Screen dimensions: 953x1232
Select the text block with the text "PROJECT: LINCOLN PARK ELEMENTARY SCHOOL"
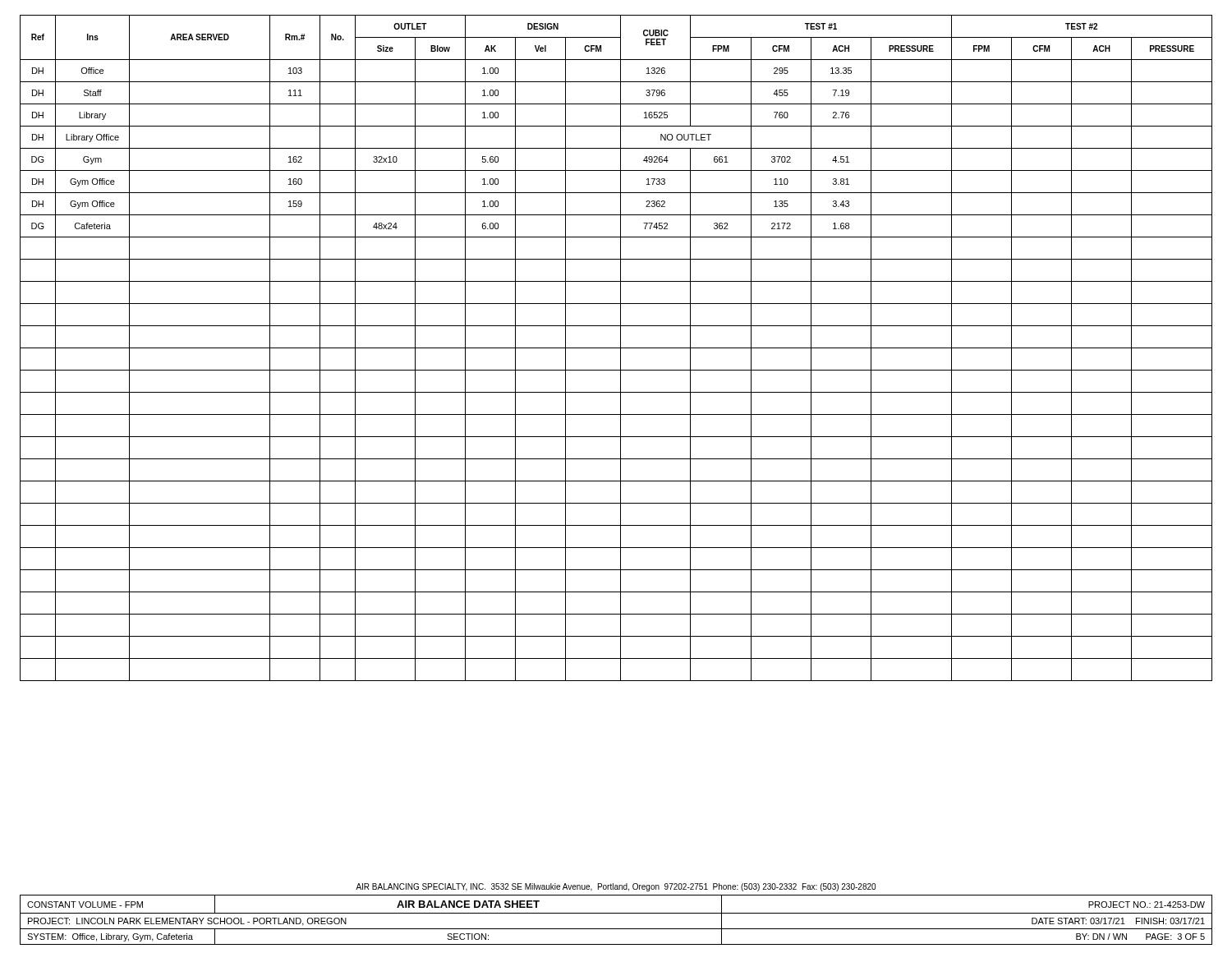187,921
